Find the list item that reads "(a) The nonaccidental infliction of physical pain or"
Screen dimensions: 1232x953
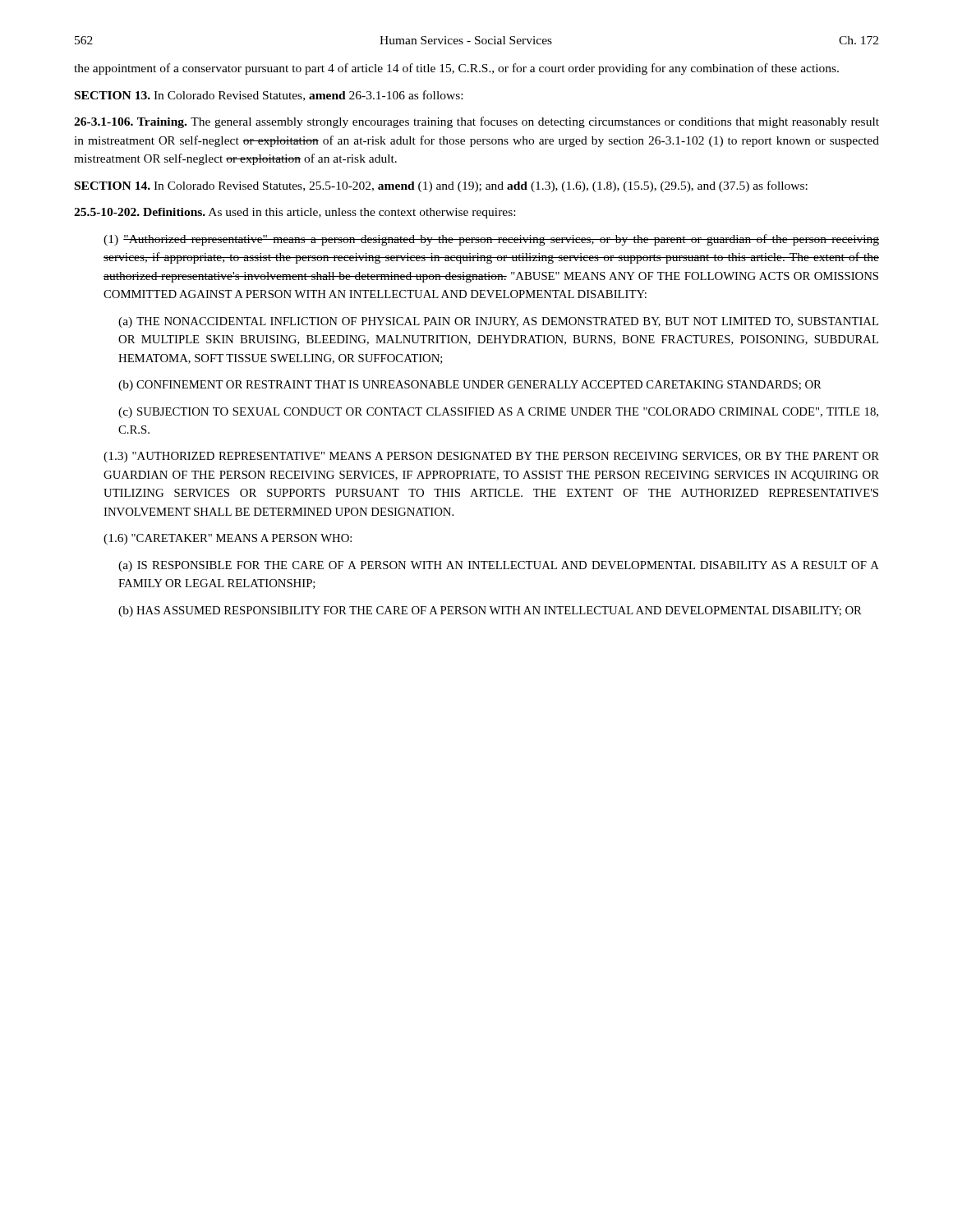click(x=499, y=339)
